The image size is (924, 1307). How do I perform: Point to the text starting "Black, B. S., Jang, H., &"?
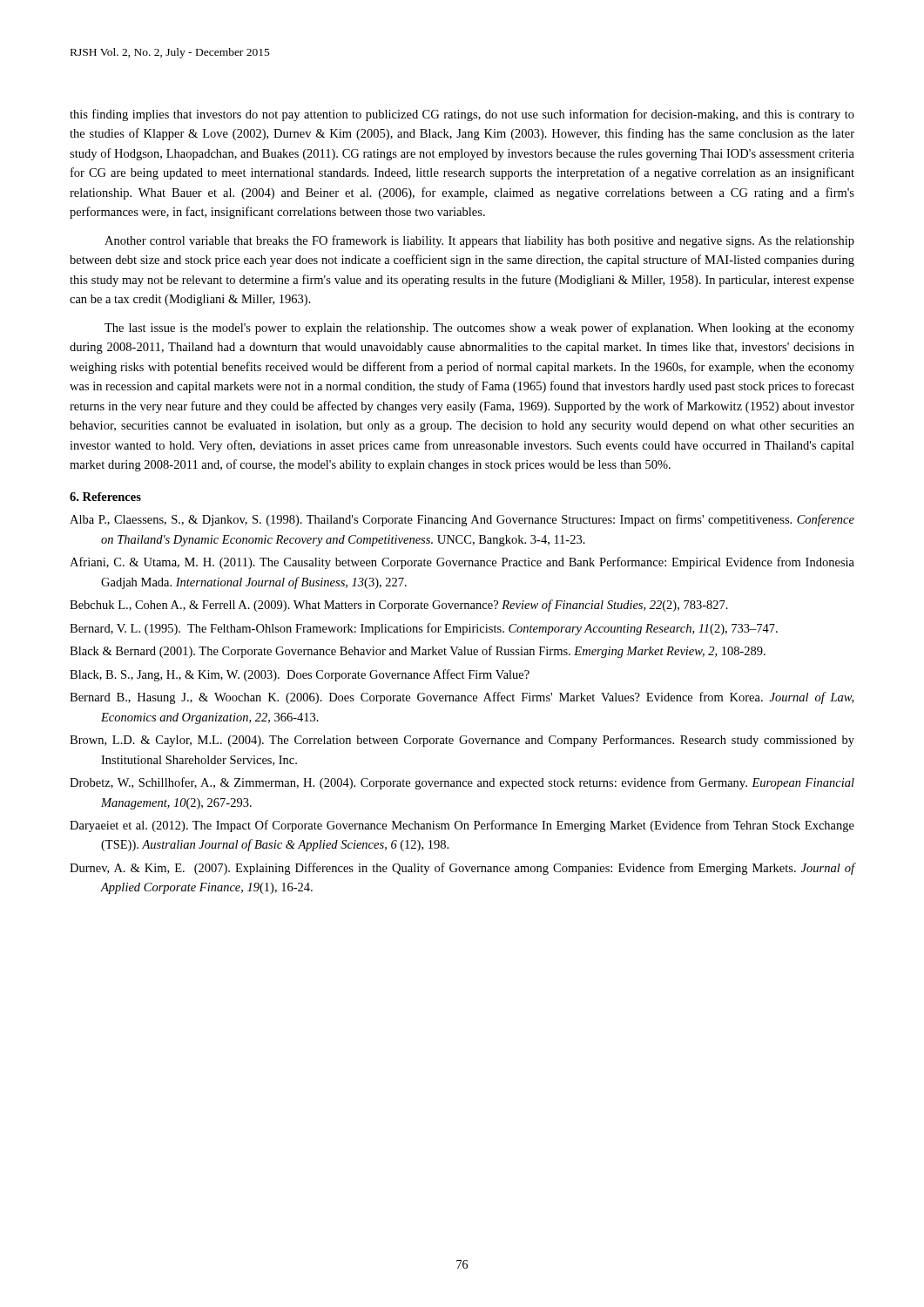[x=300, y=674]
